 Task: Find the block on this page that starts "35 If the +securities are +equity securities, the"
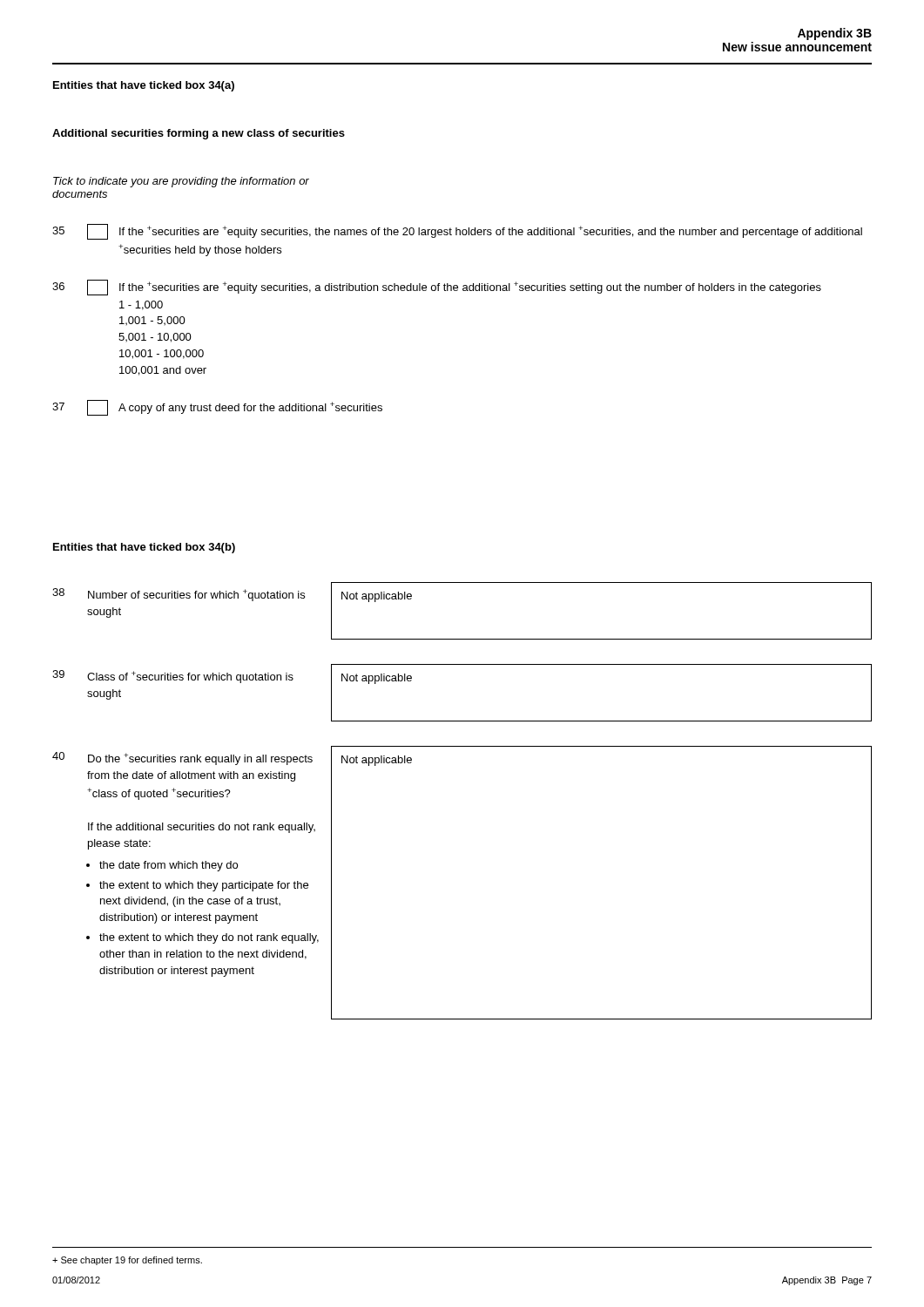462,241
